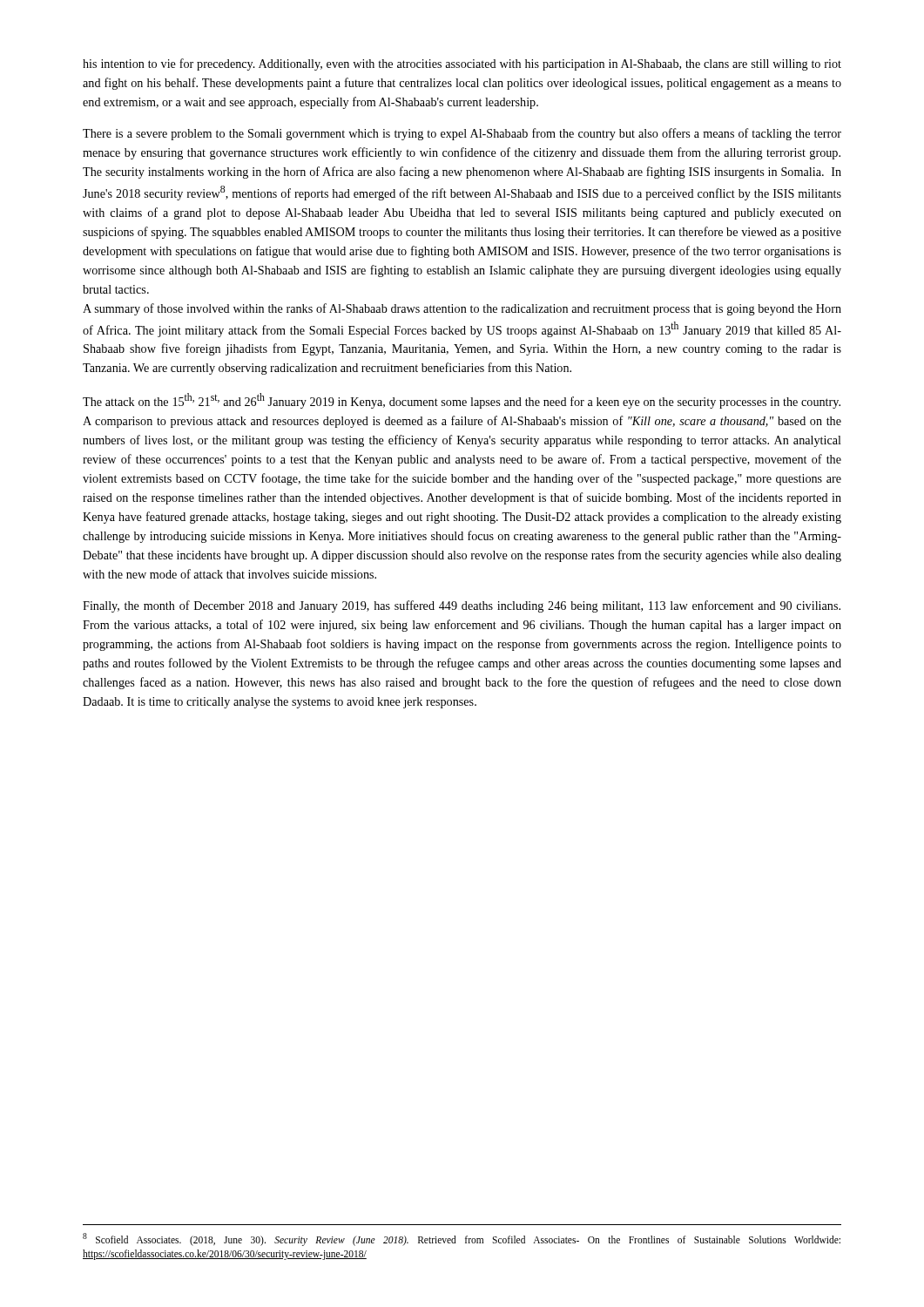Locate the text block containing "There is a severe problem"

coord(462,251)
